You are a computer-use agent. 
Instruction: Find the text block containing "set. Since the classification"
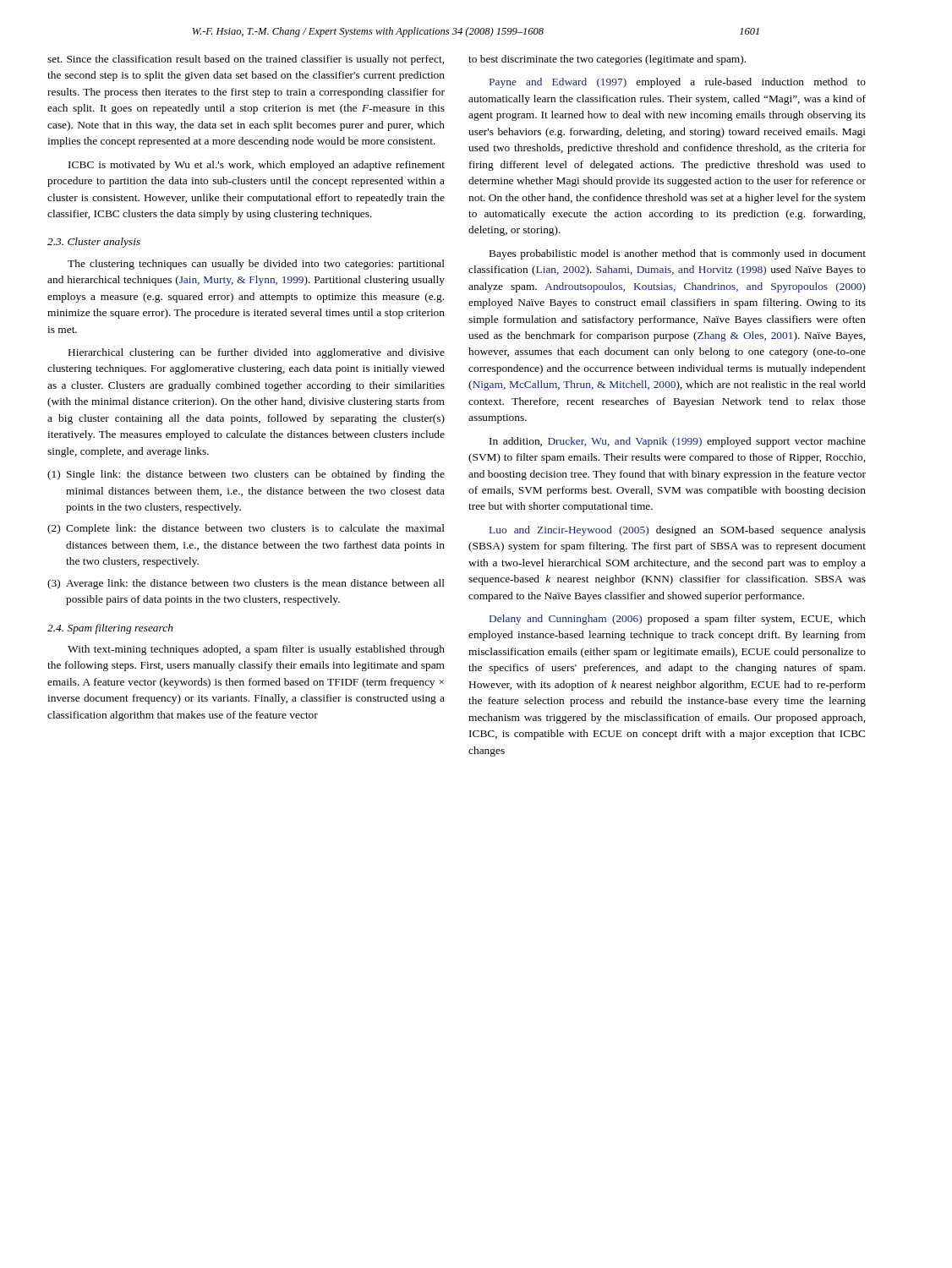click(x=246, y=100)
